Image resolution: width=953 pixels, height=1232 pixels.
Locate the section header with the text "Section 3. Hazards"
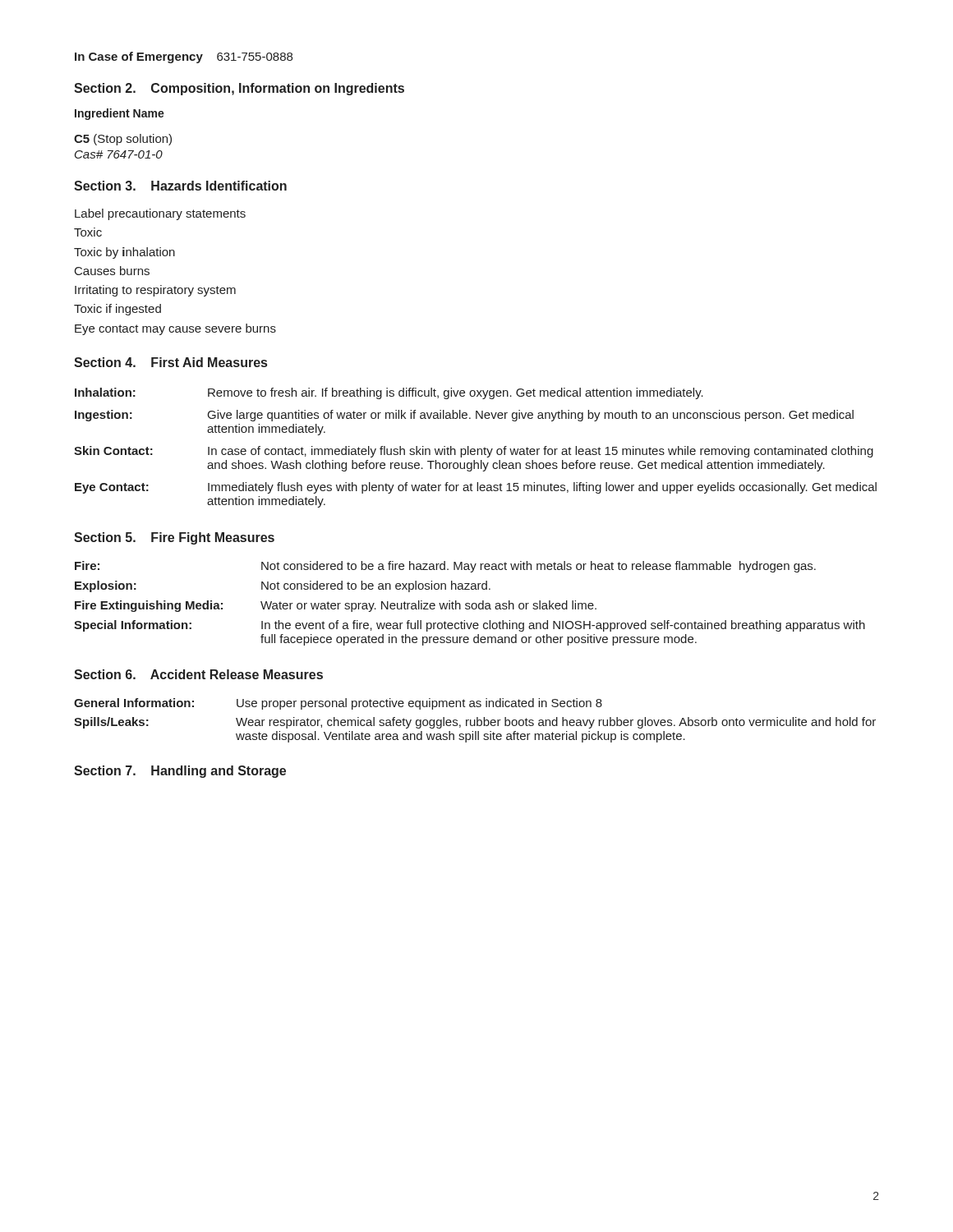point(181,186)
